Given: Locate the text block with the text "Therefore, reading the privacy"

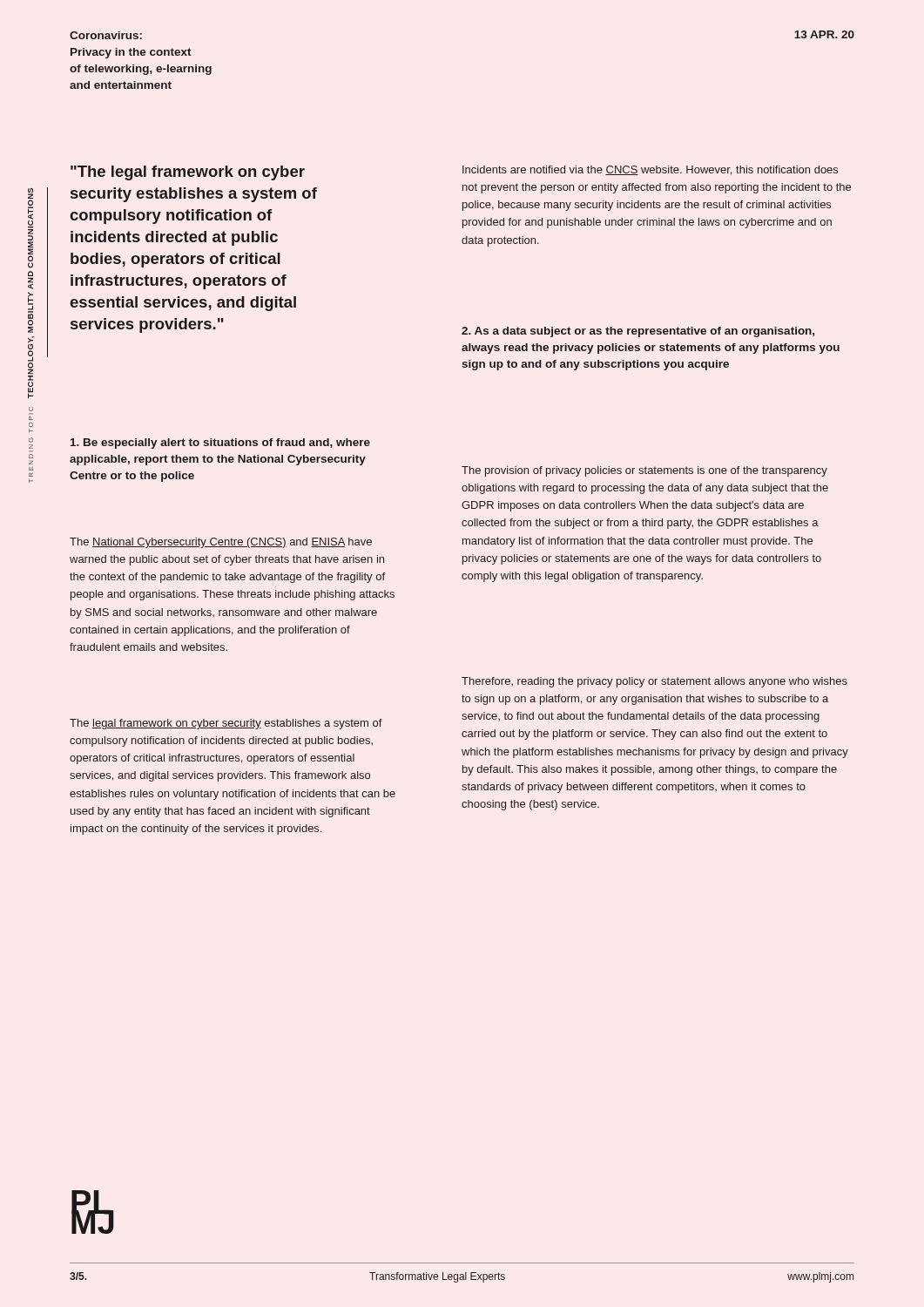Looking at the screenshot, I should tap(657, 743).
